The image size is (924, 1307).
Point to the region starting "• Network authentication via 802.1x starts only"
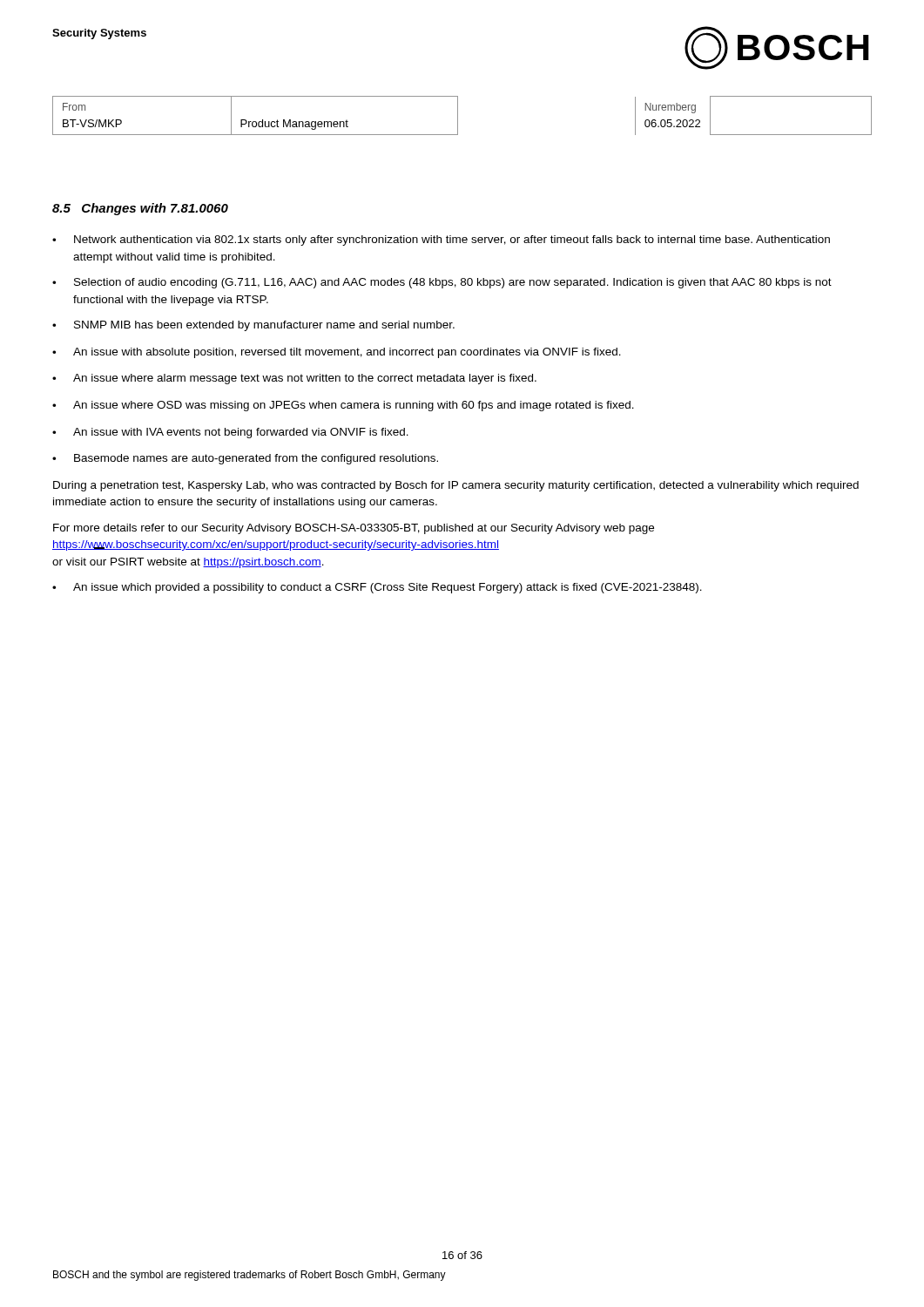[x=462, y=248]
